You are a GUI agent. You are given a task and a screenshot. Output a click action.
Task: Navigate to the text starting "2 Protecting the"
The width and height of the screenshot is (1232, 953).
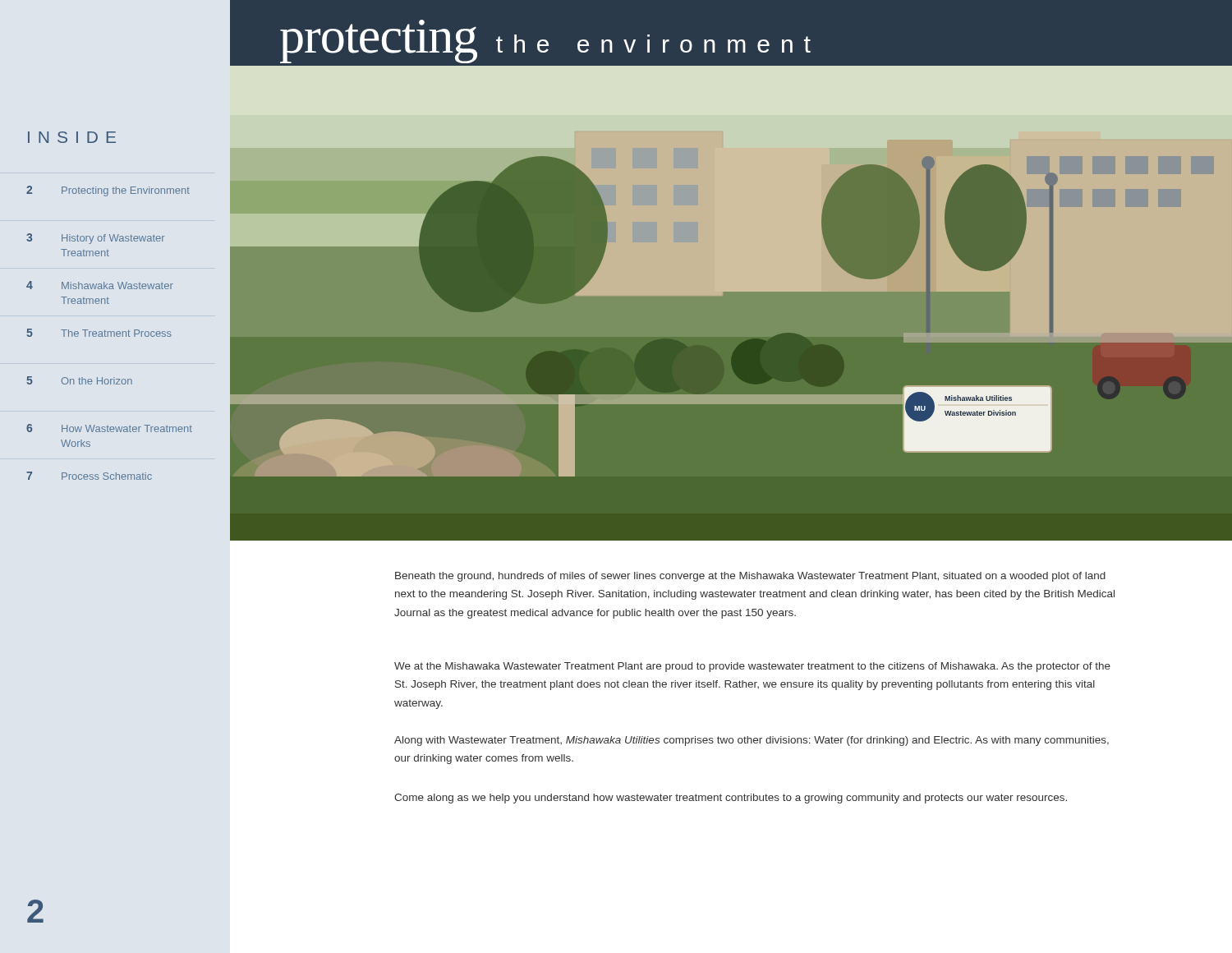click(x=95, y=191)
